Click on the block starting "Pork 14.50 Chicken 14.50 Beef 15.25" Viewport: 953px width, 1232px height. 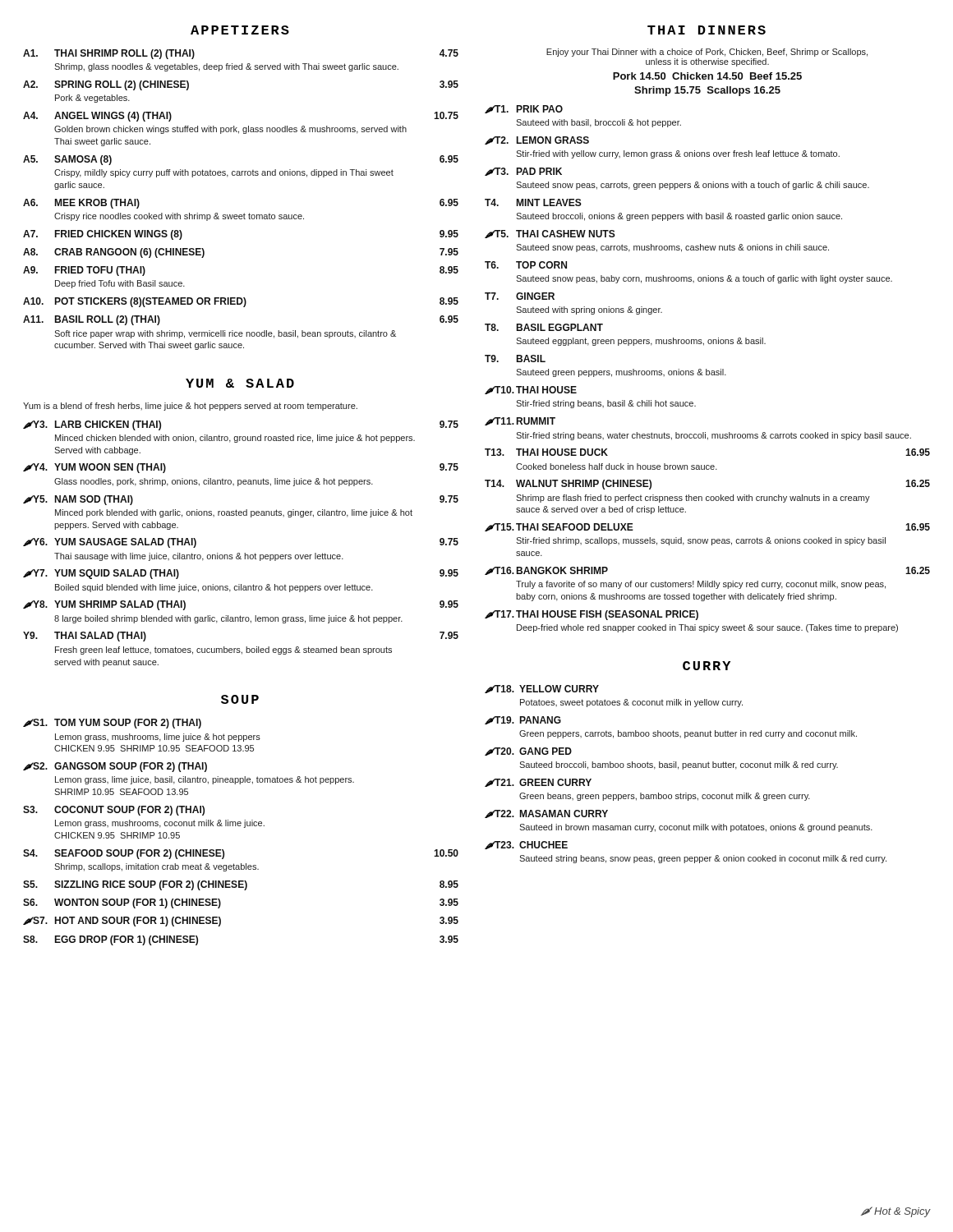tap(707, 76)
